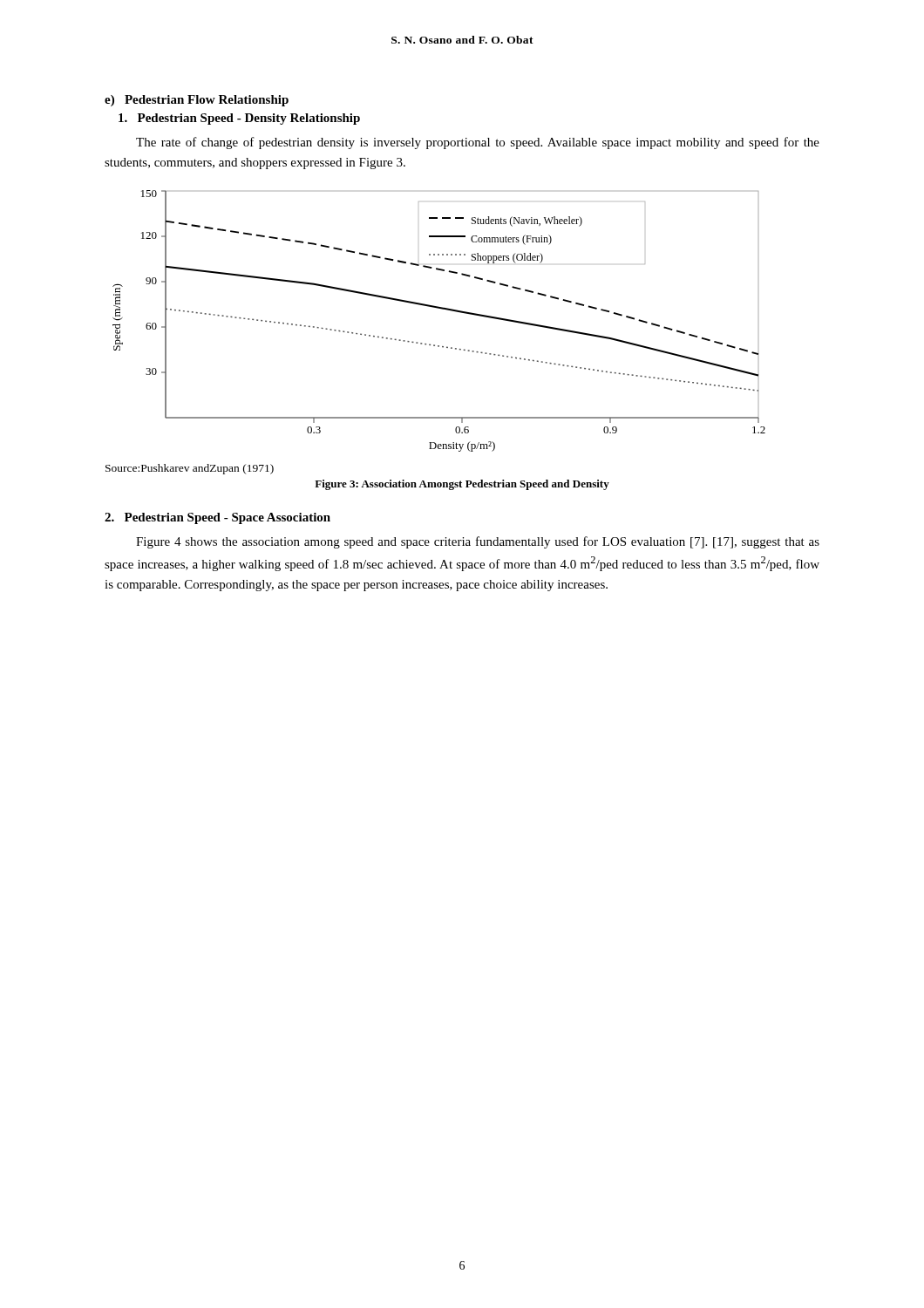This screenshot has width=924, height=1308.
Task: Click the caption that begins "Source:Pushkarev andZupan (1971) Figure"
Action: [462, 476]
